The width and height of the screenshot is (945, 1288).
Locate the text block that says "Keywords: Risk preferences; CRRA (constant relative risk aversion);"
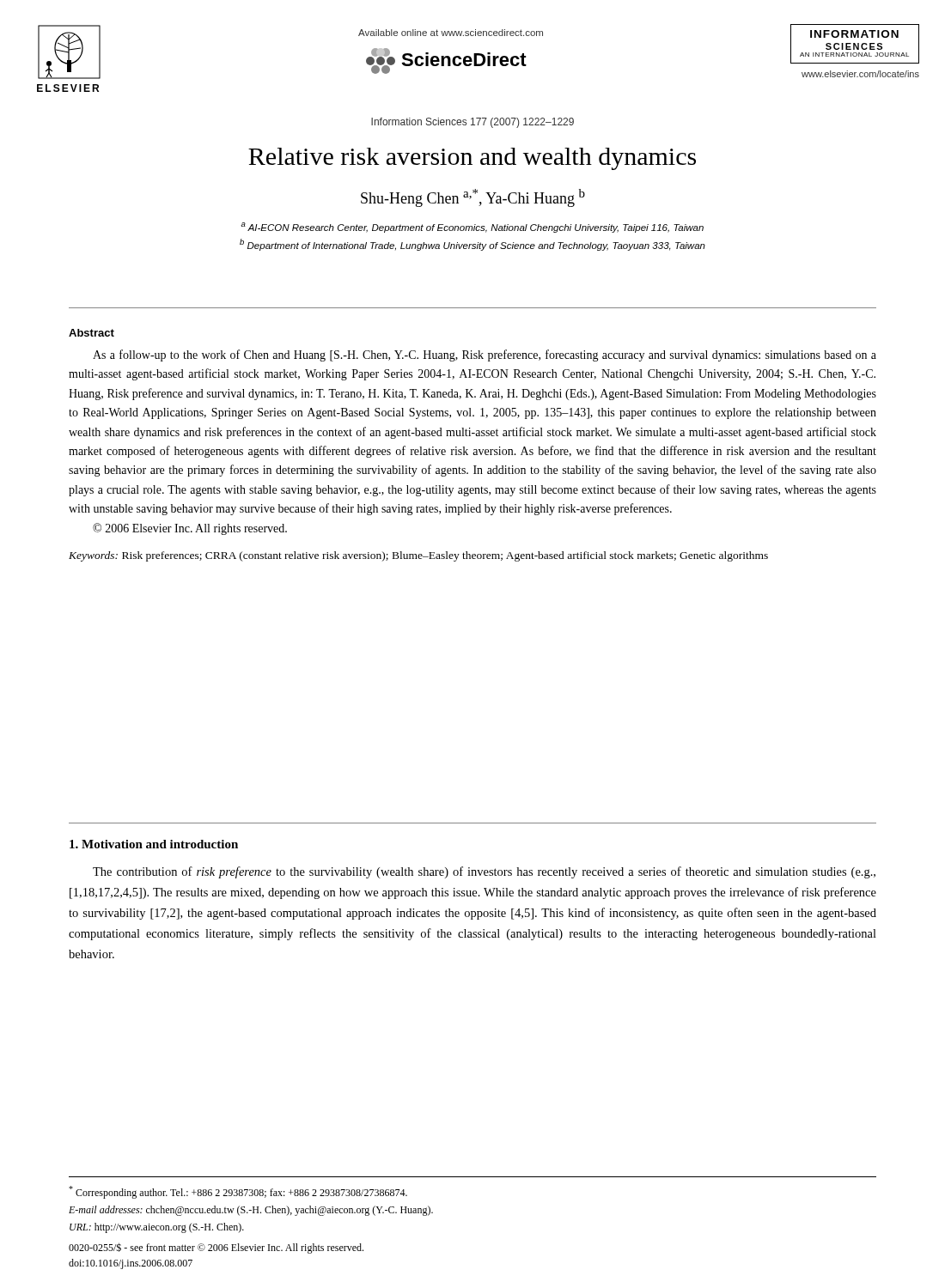point(418,555)
